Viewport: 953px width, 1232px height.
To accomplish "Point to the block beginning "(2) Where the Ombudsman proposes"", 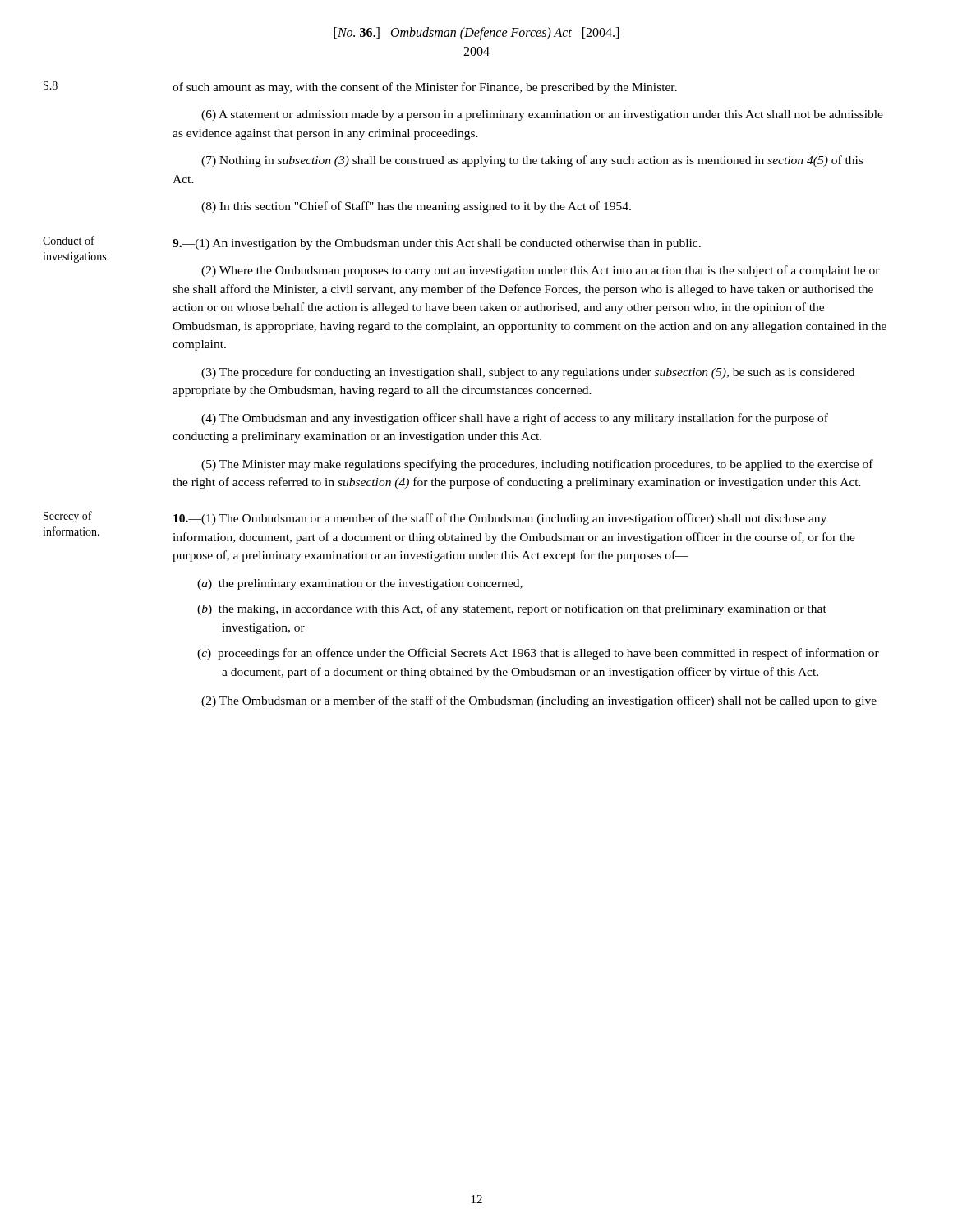I will tap(530, 307).
